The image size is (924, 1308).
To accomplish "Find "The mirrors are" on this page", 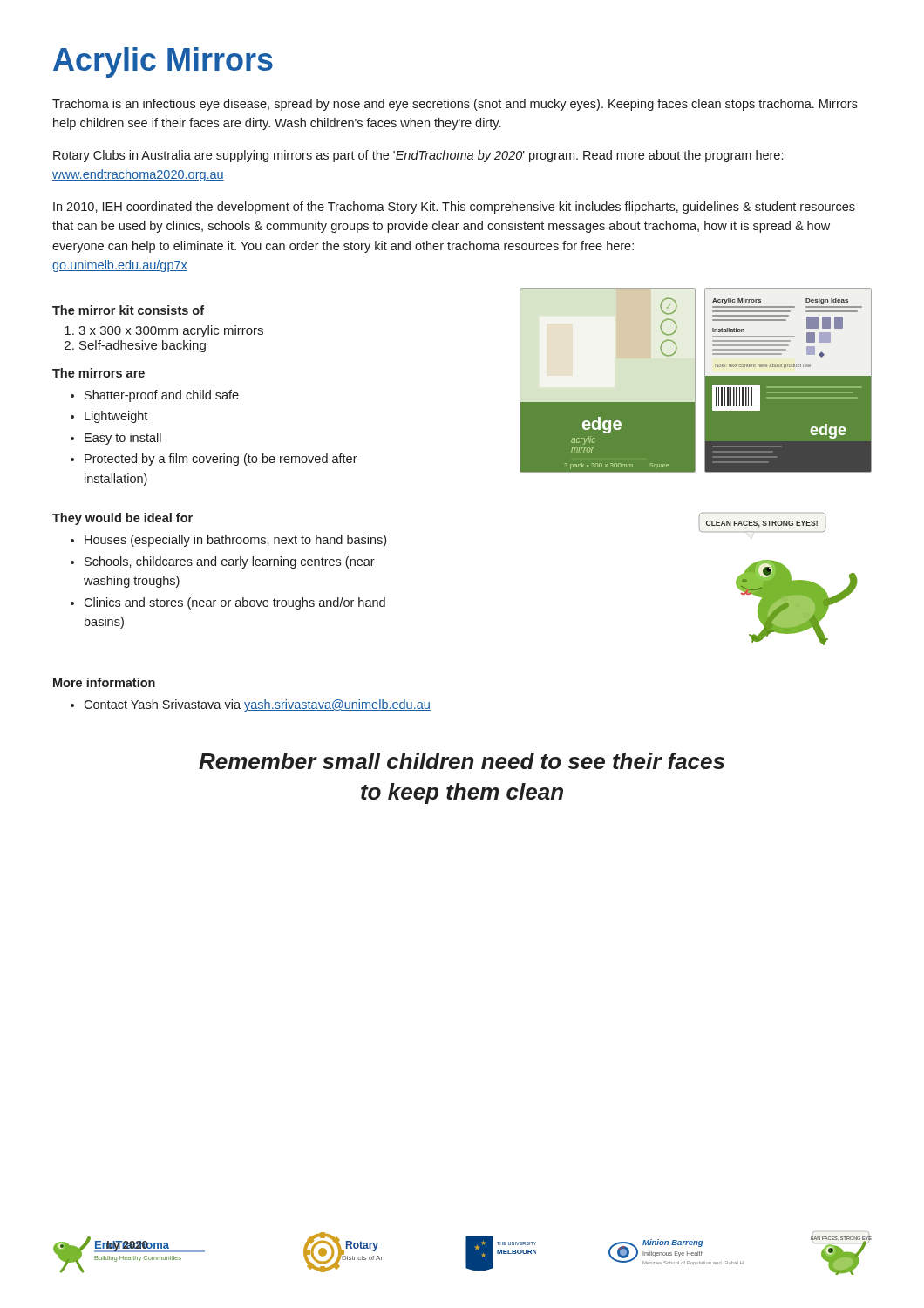I will (x=99, y=373).
